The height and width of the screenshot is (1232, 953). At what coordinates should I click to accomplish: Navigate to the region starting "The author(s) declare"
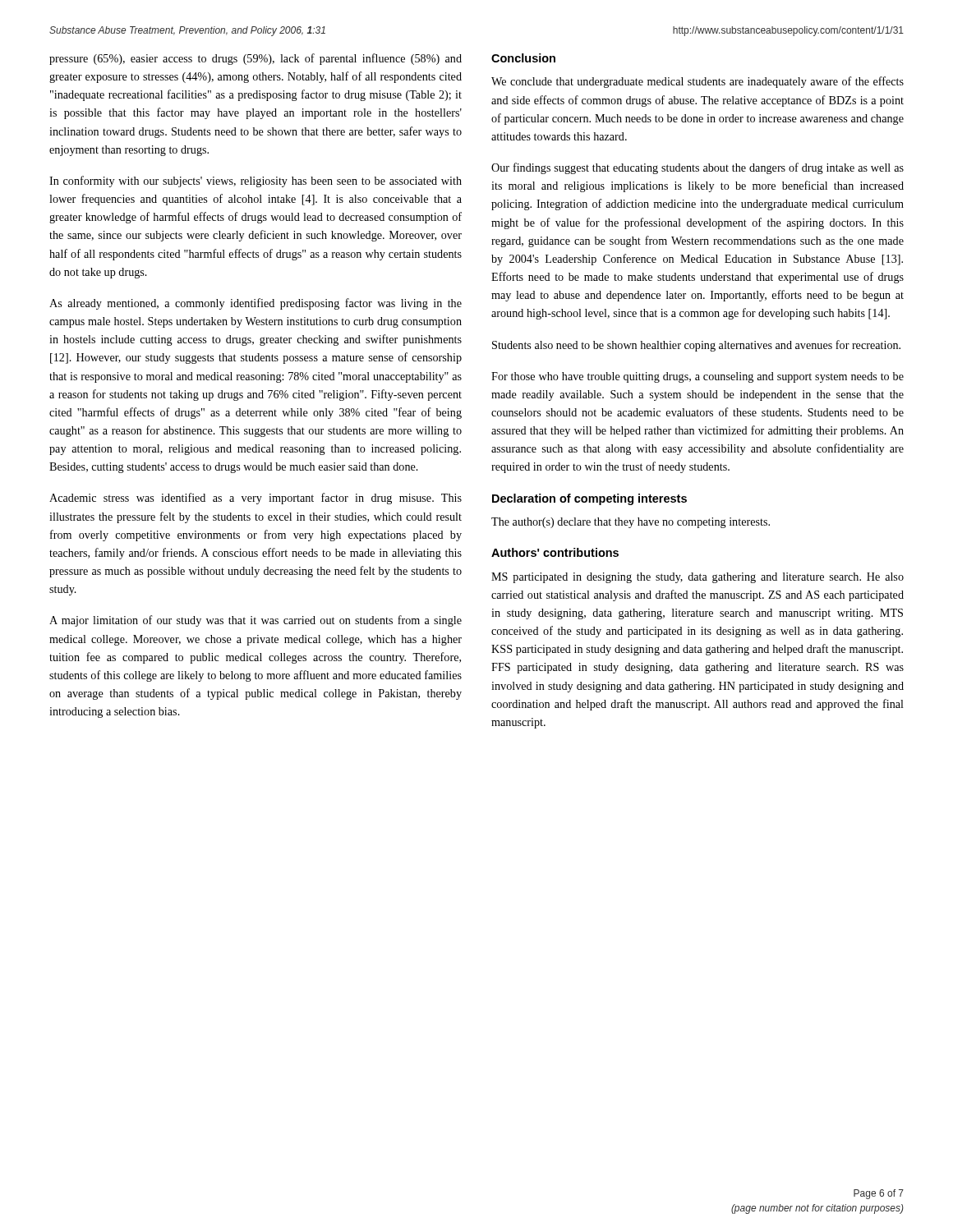[631, 522]
